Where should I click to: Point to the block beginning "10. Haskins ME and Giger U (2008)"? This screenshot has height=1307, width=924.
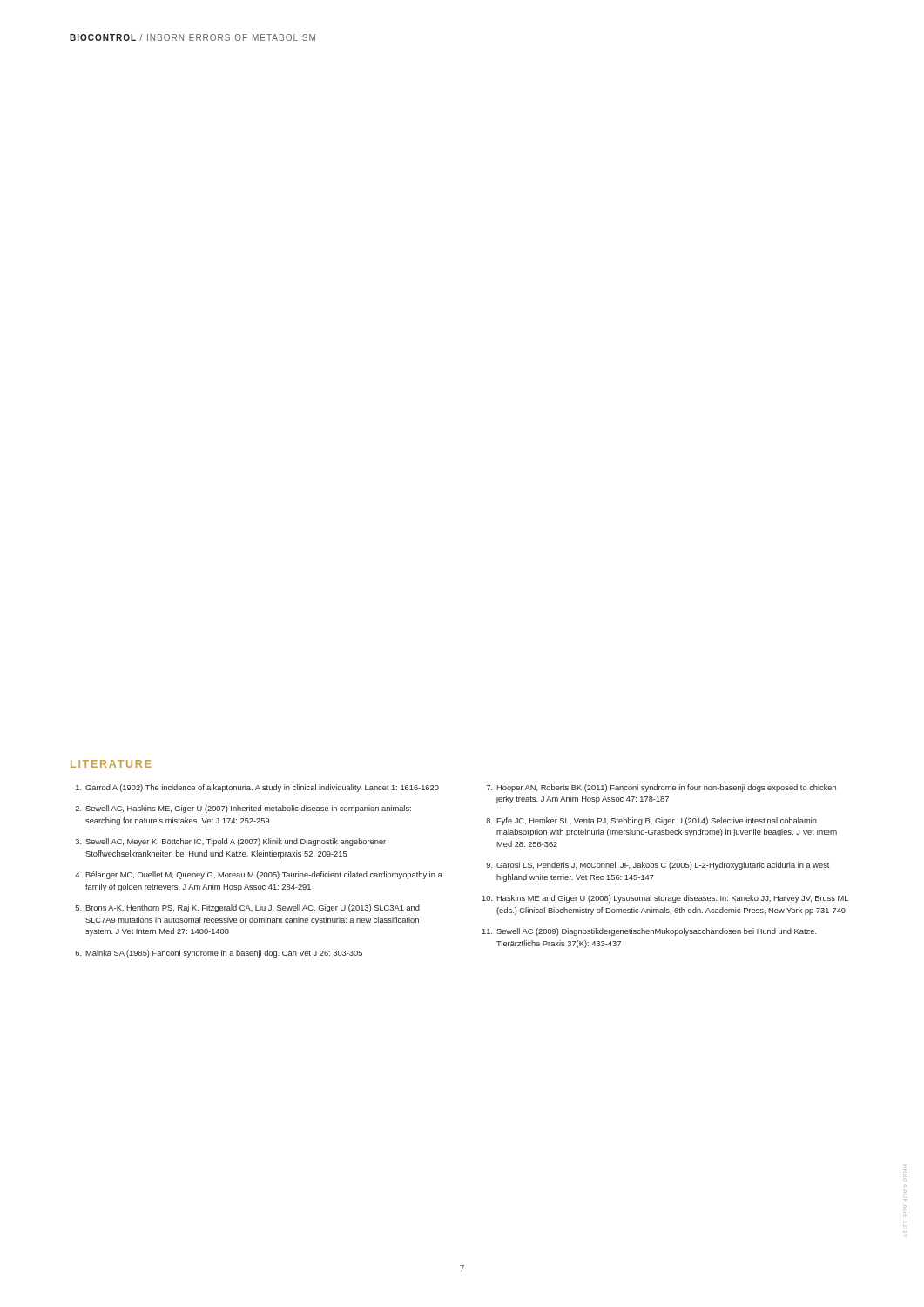tap(665, 905)
